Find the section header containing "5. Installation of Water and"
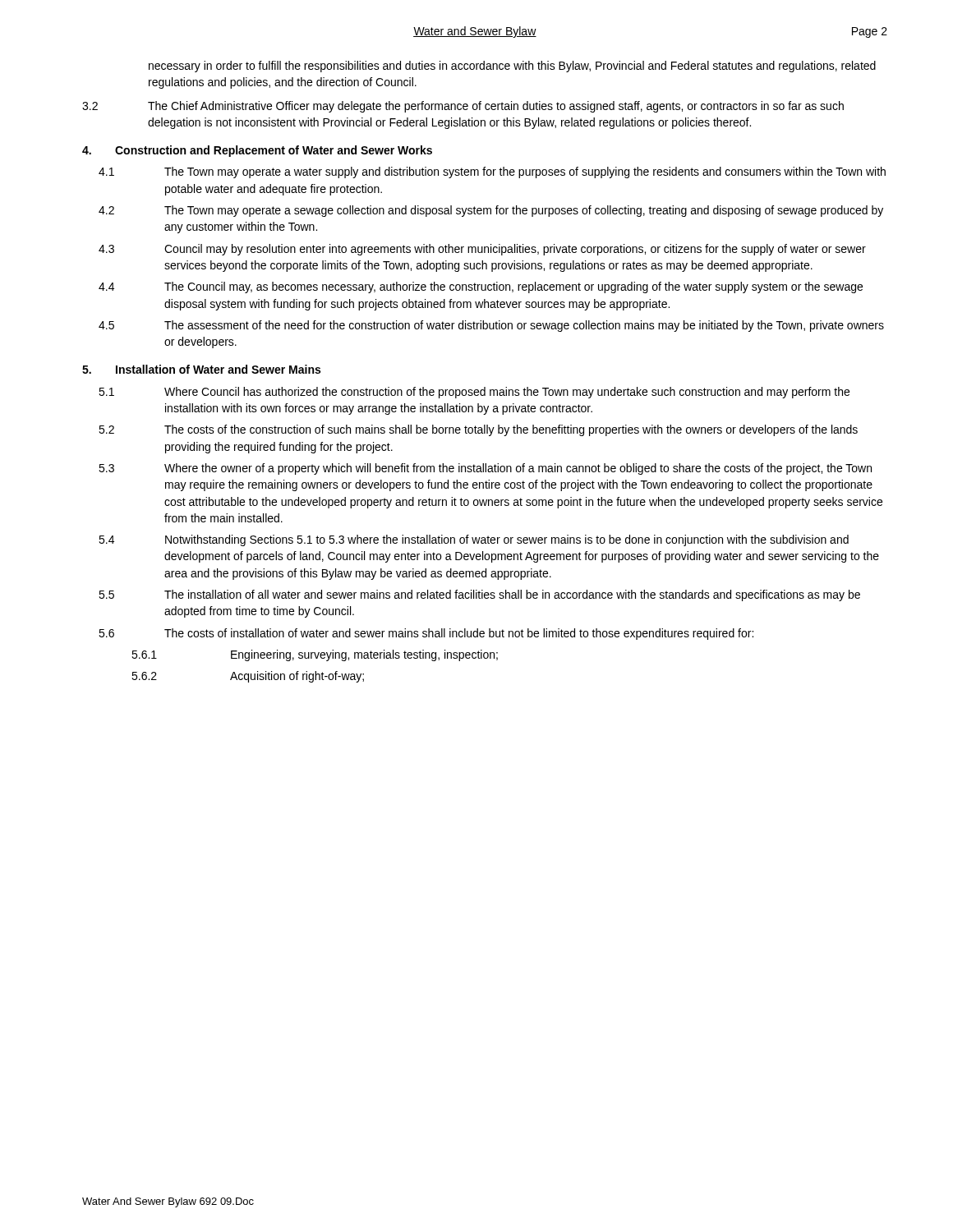The height and width of the screenshot is (1232, 953). (x=201, y=369)
